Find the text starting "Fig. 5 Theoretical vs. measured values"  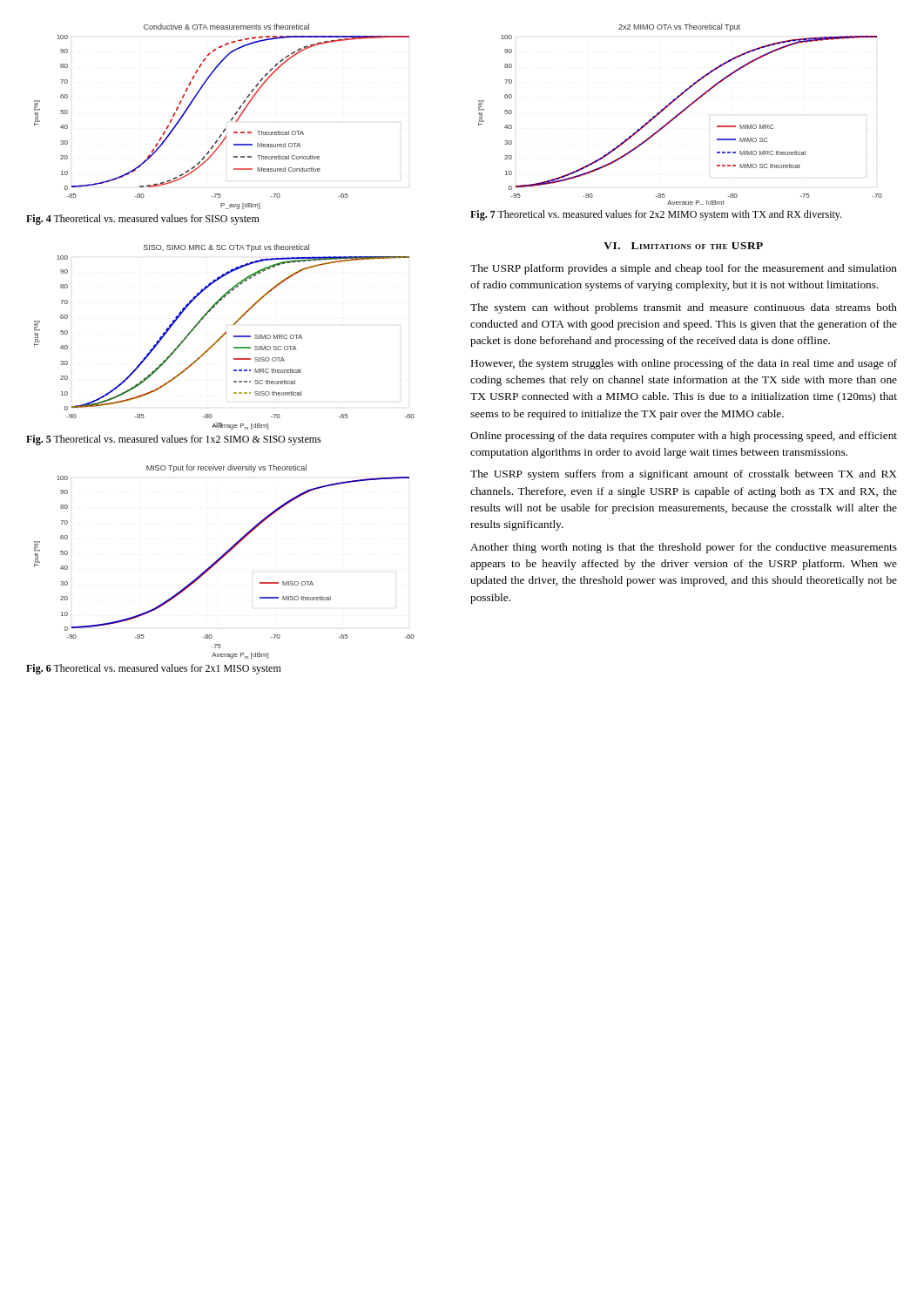coord(174,439)
